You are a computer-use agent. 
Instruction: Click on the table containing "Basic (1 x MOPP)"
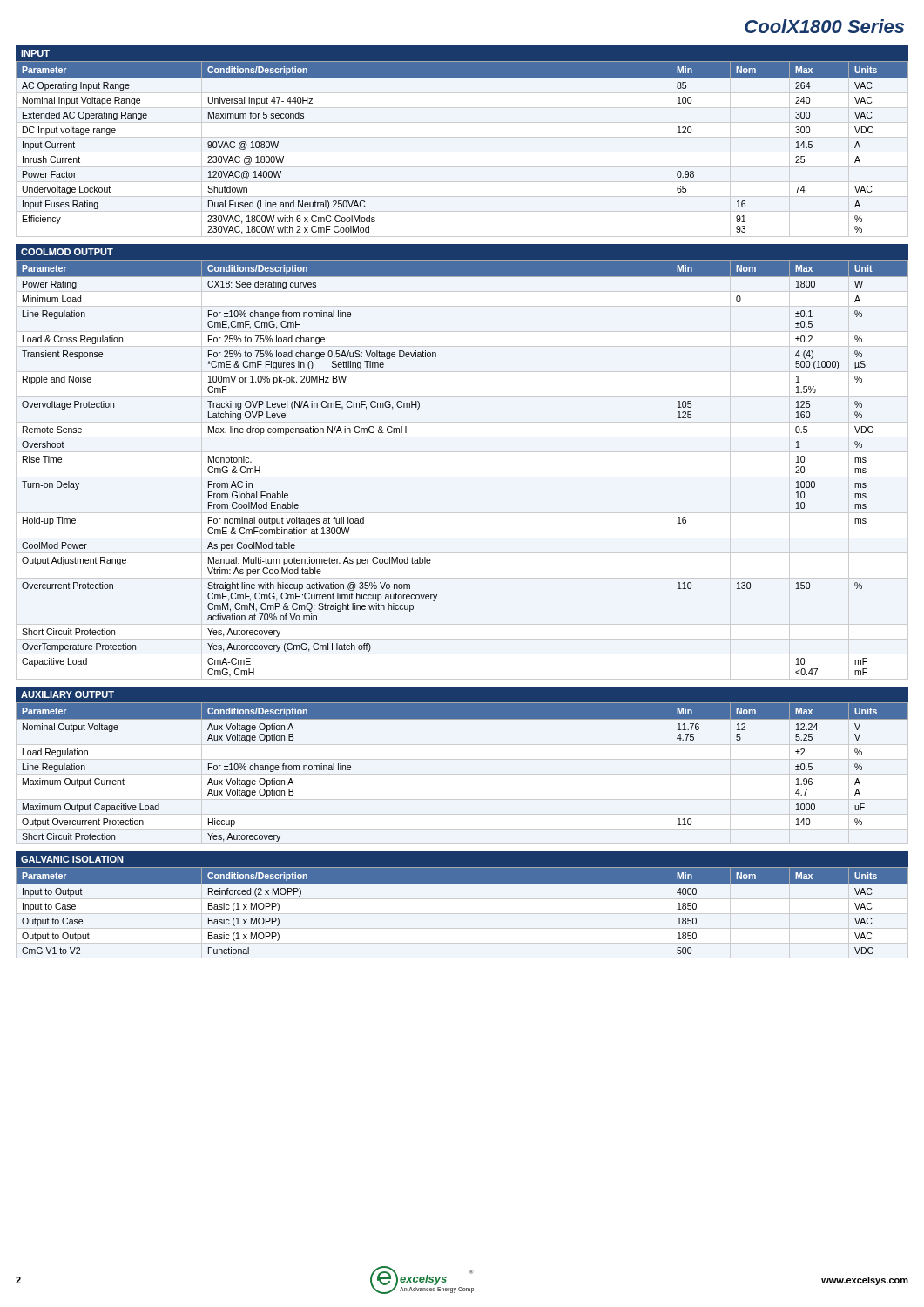(462, 913)
